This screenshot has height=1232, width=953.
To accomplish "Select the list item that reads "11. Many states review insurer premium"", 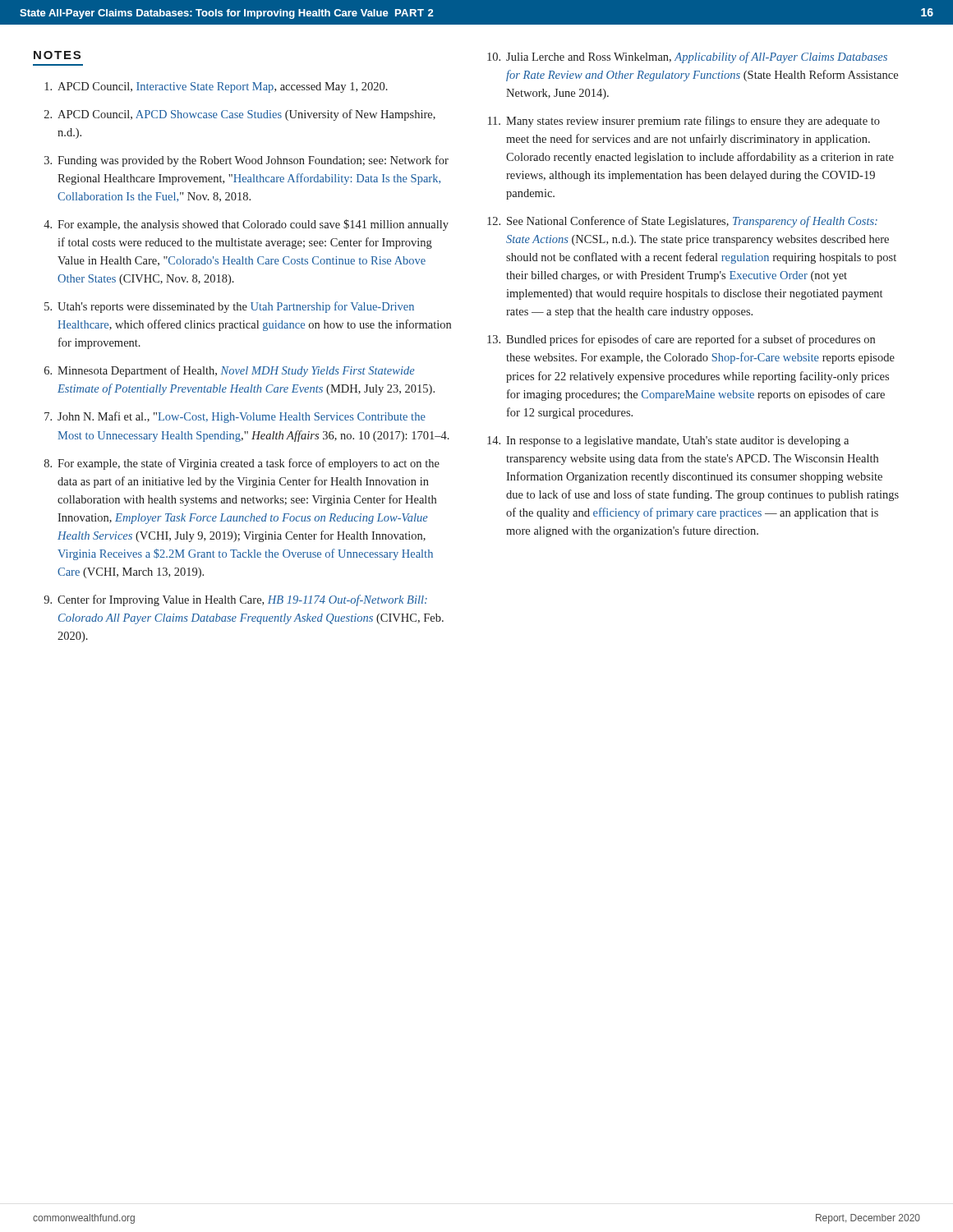I will point(691,157).
